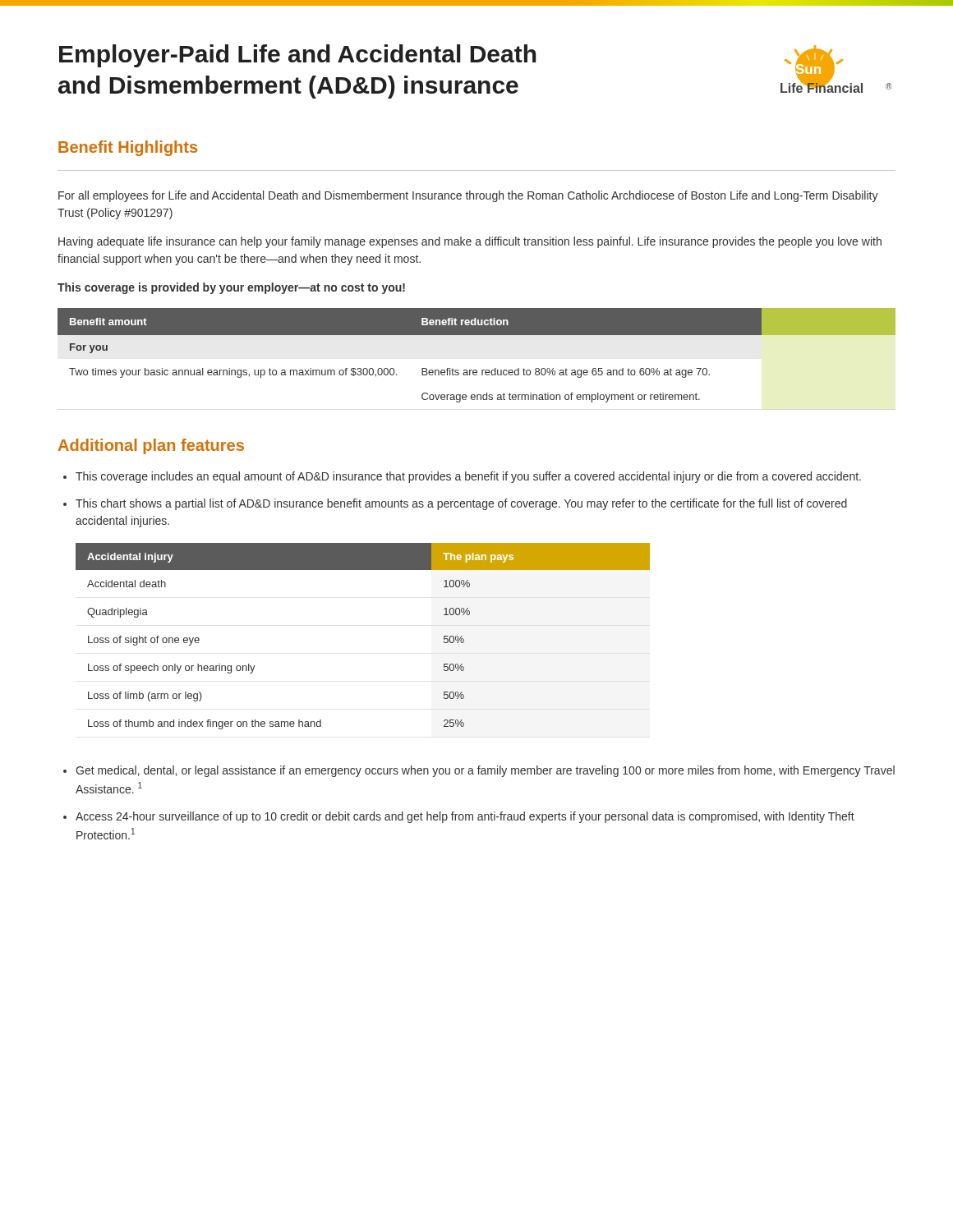953x1232 pixels.
Task: Locate the logo
Action: tap(830, 79)
